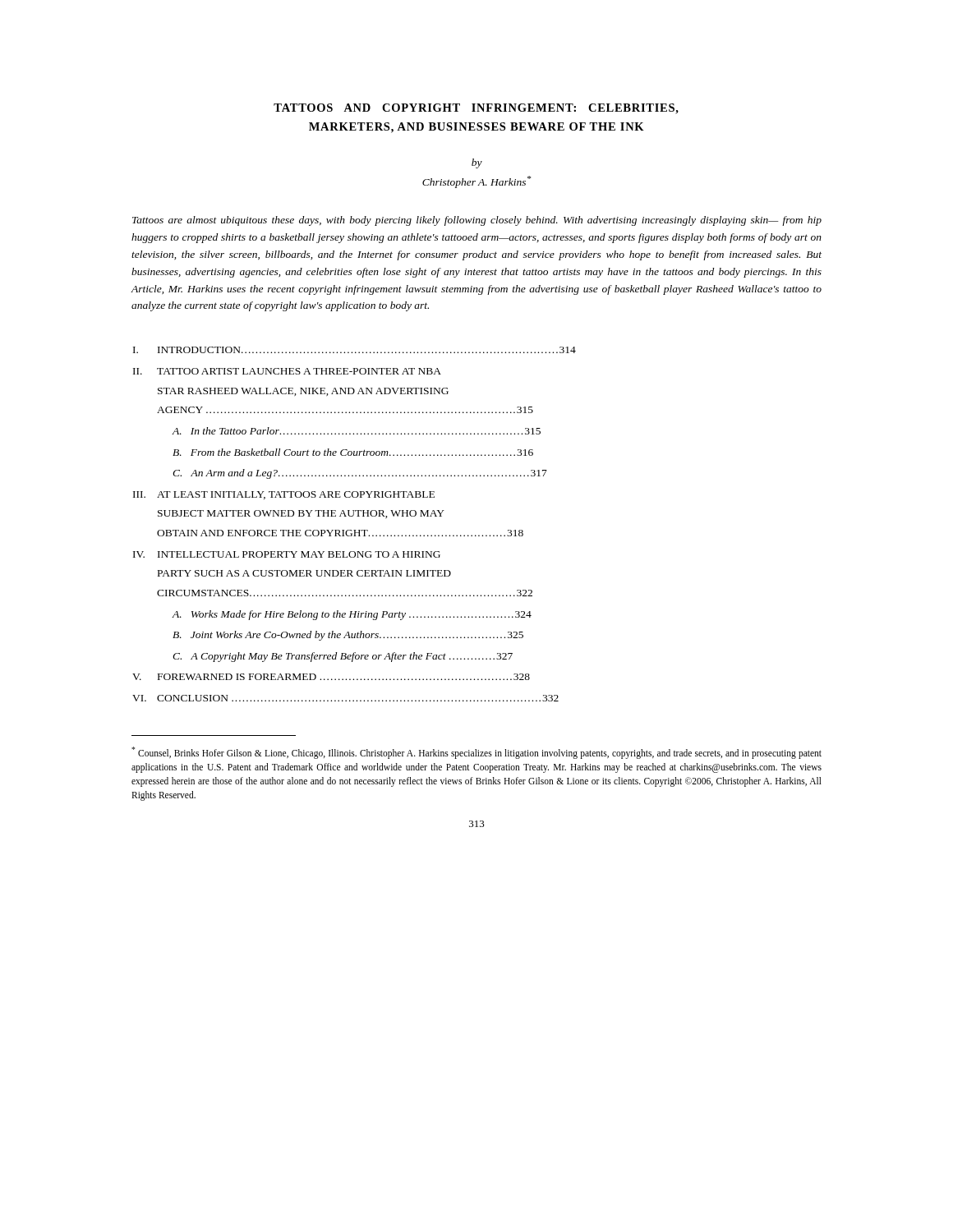Click on the element starting "IV. INTELLECTUAL PROPERTY MAY BELONG"
Image resolution: width=953 pixels, height=1232 pixels.
coord(287,554)
